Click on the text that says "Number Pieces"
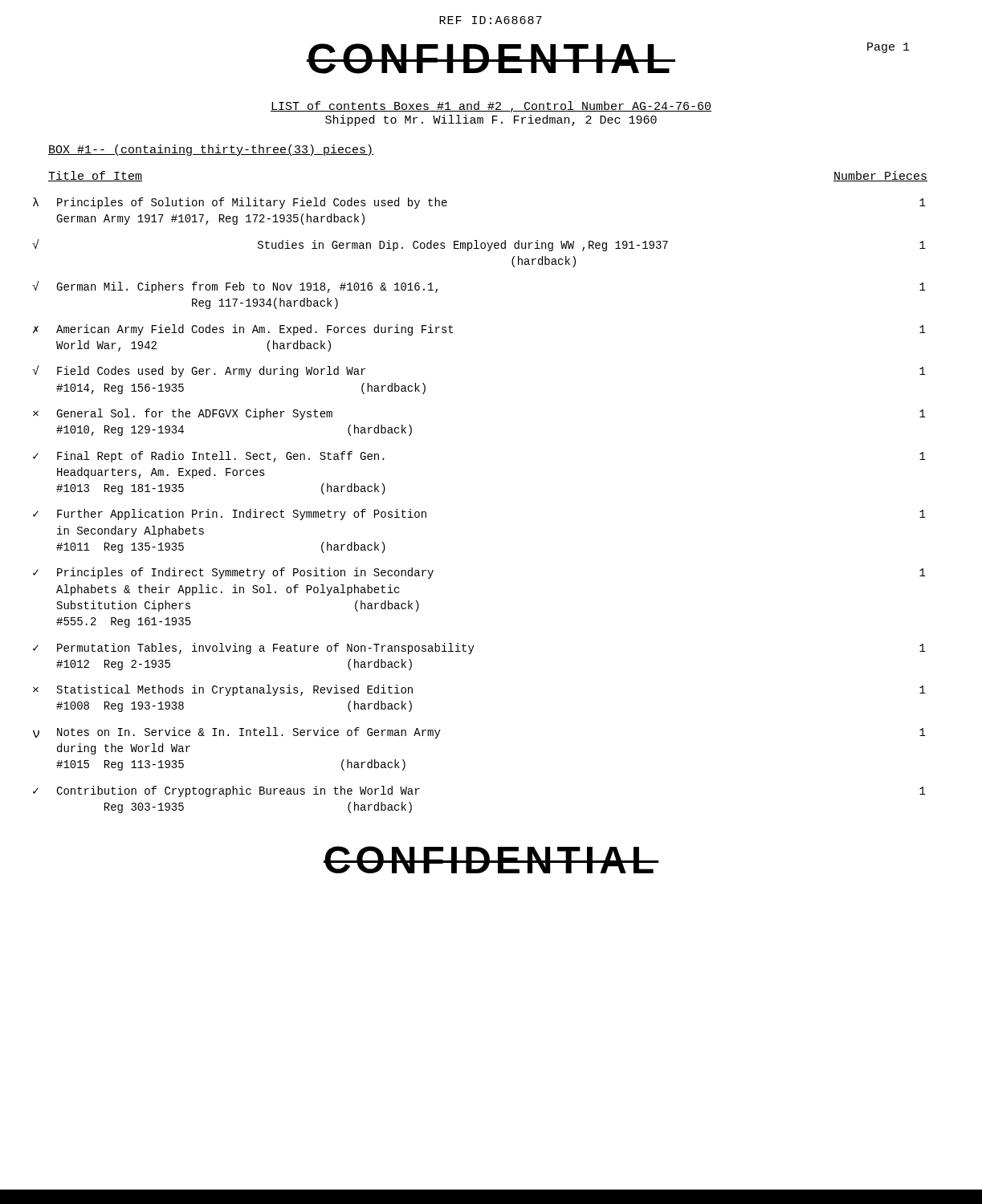 tap(880, 177)
